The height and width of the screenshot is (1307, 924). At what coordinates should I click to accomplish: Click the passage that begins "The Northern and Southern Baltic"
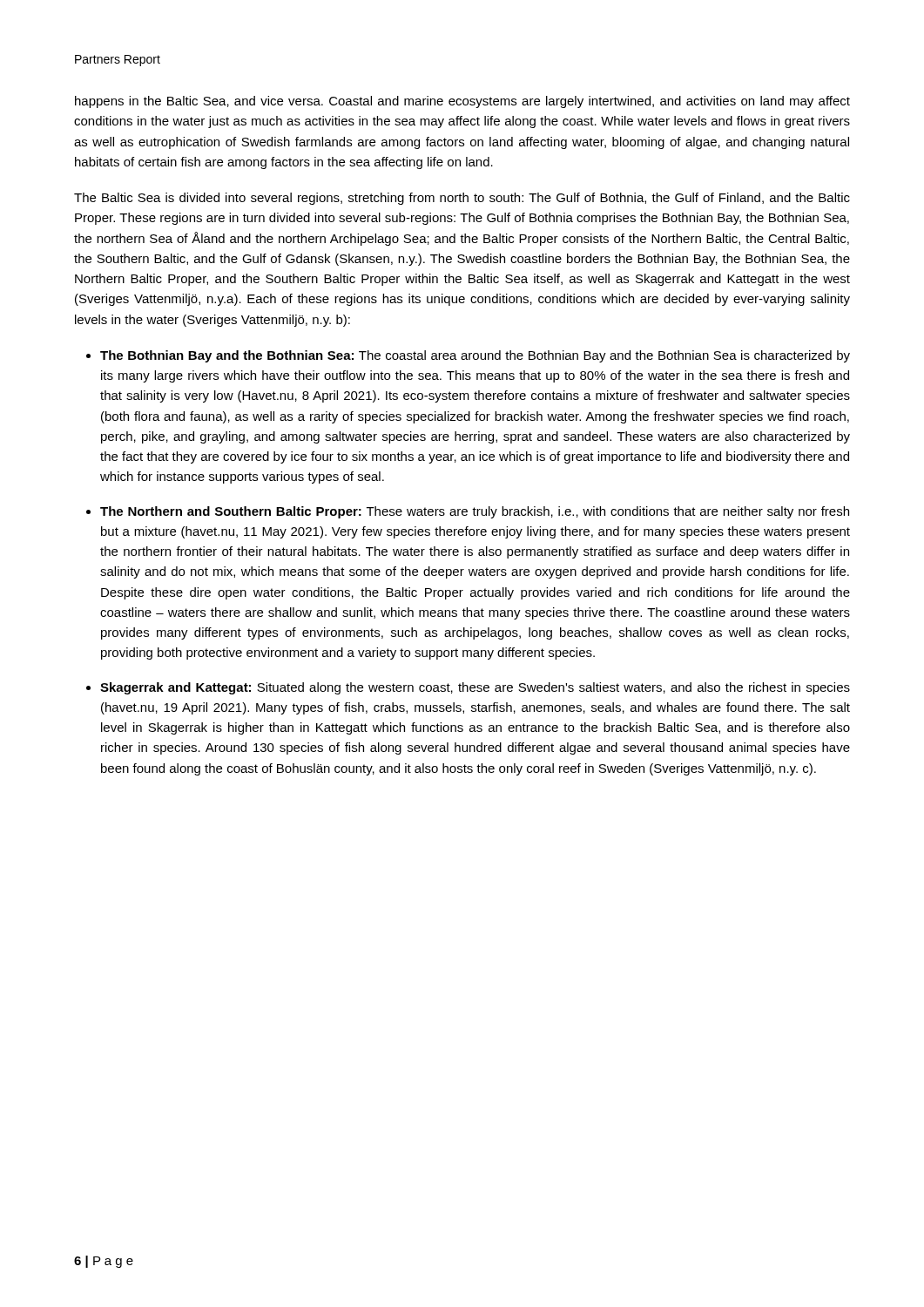[x=475, y=581]
